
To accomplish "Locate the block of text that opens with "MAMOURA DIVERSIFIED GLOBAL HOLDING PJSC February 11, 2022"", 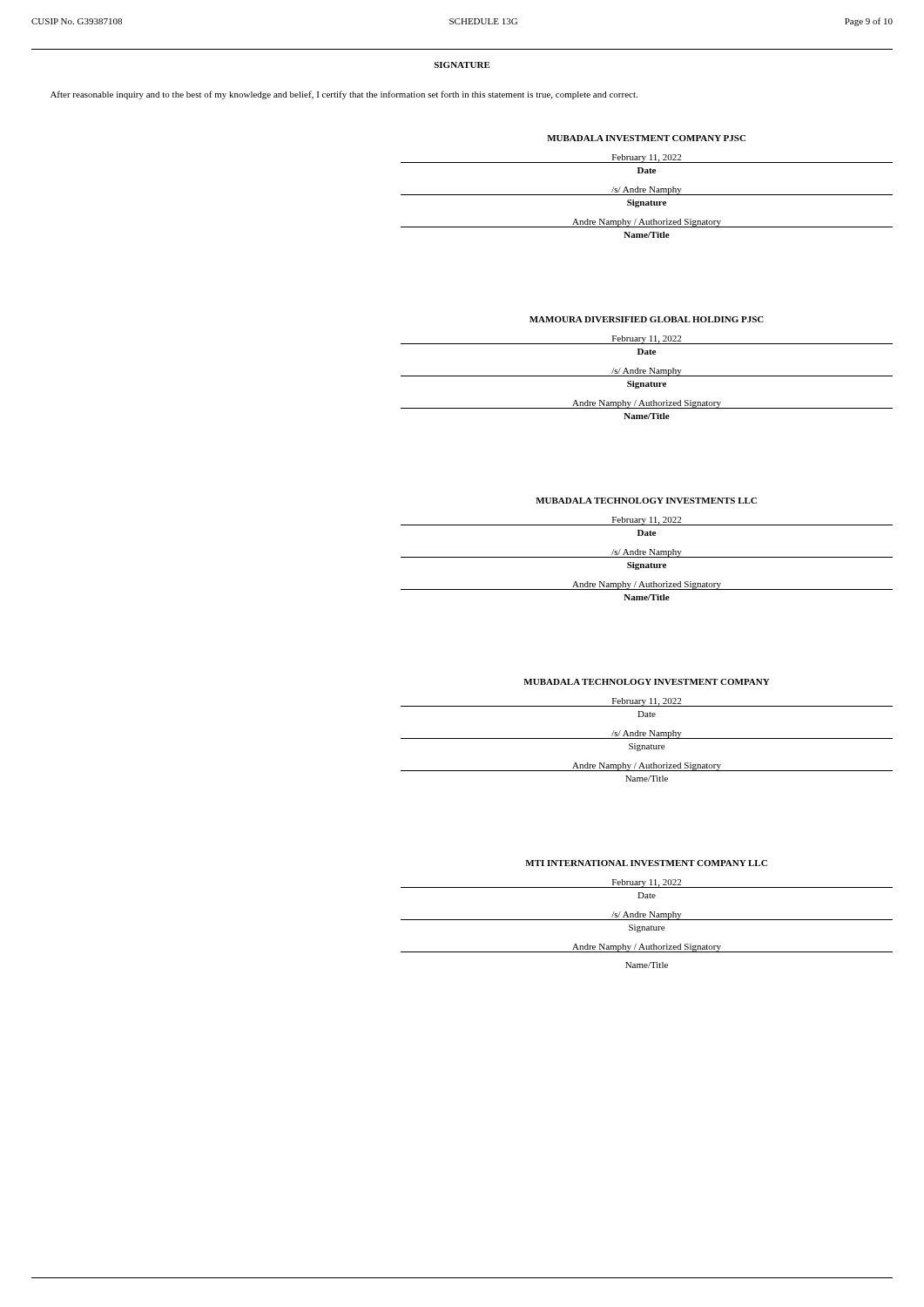I will pos(647,367).
